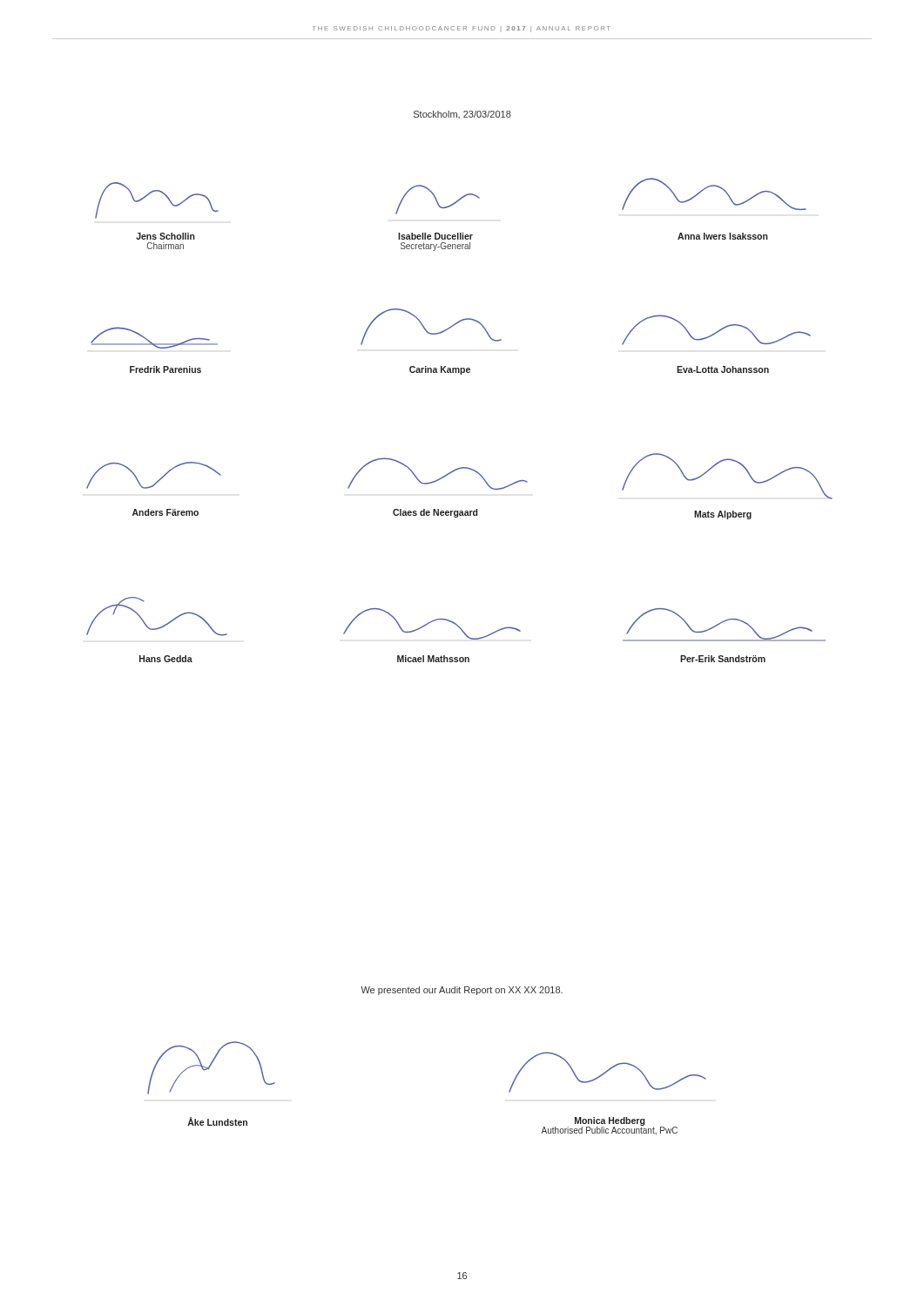Navigate to the region starting "Eva-Lotta Johansson"
924x1307 pixels.
coord(723,369)
